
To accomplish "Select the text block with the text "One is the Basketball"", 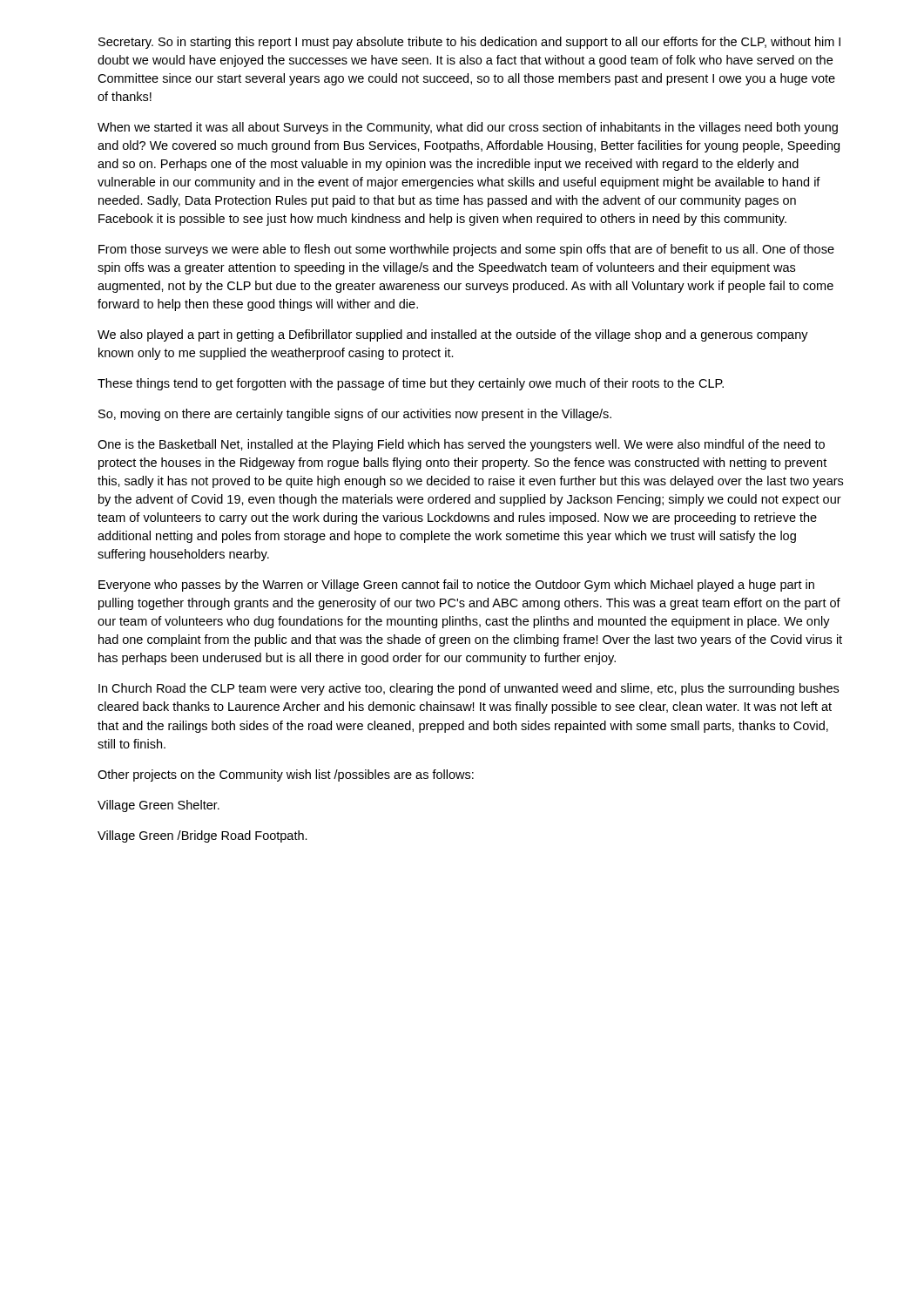I will coord(471,500).
